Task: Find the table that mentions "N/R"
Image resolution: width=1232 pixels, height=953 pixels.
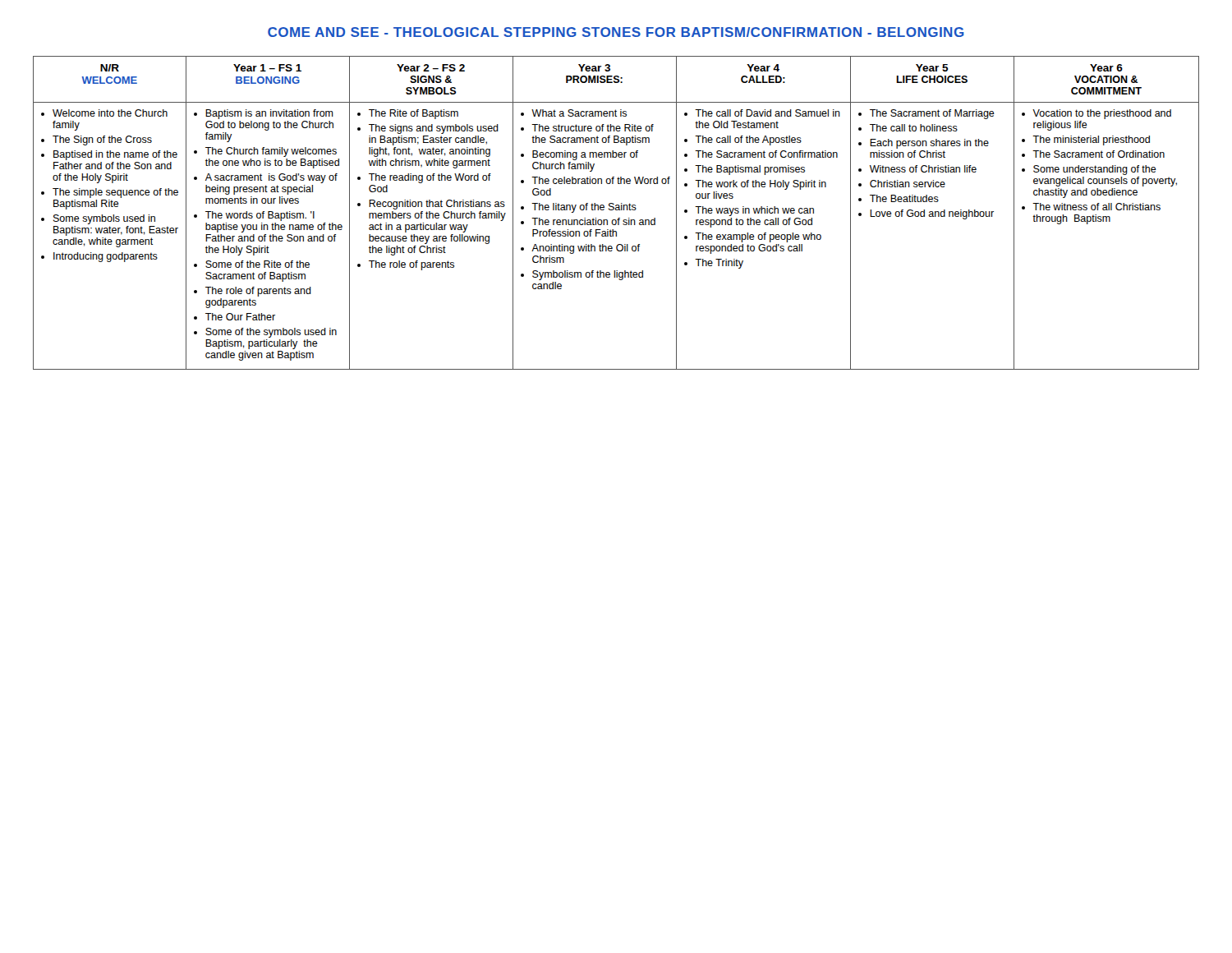Action: [x=616, y=213]
